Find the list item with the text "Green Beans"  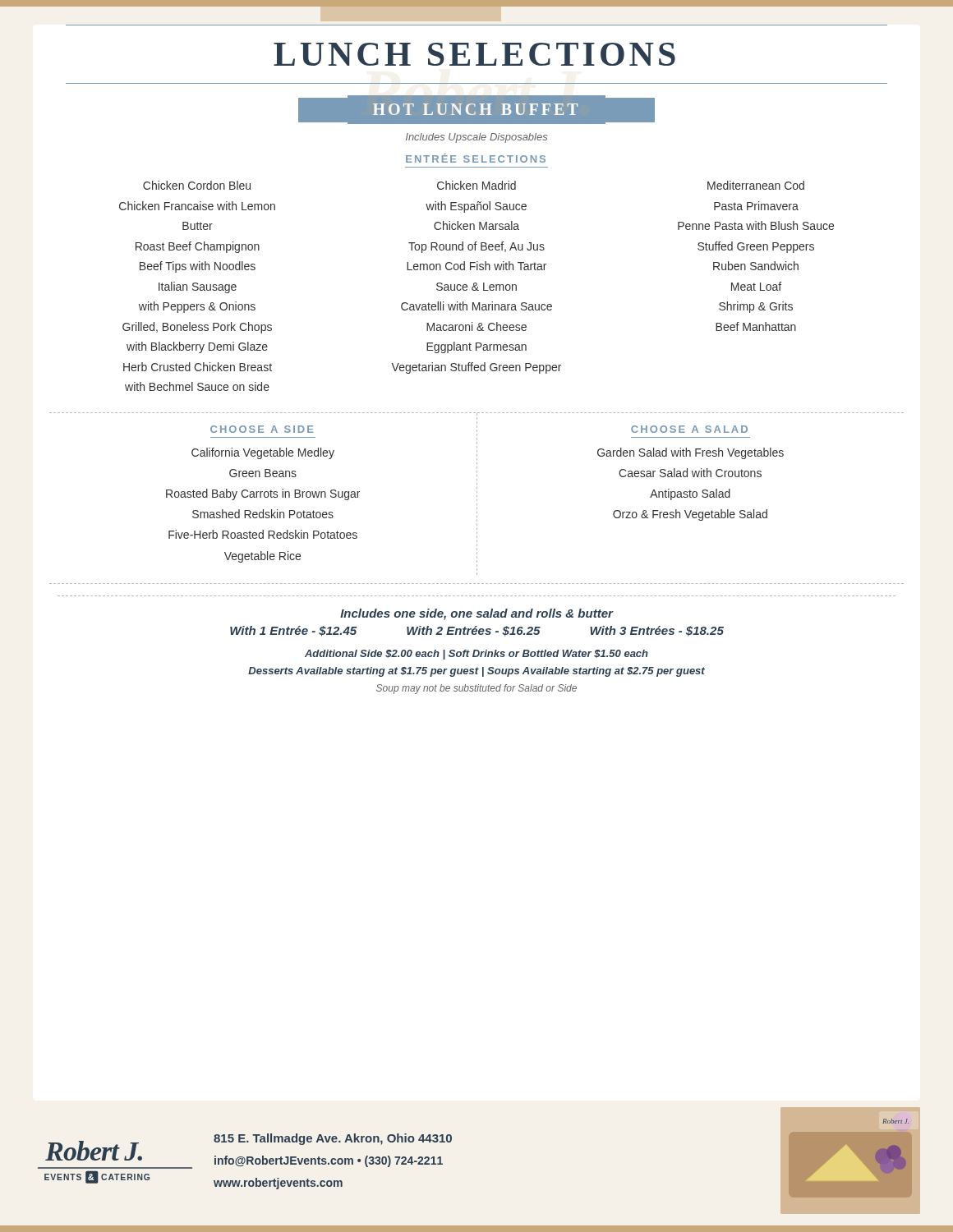coord(263,473)
